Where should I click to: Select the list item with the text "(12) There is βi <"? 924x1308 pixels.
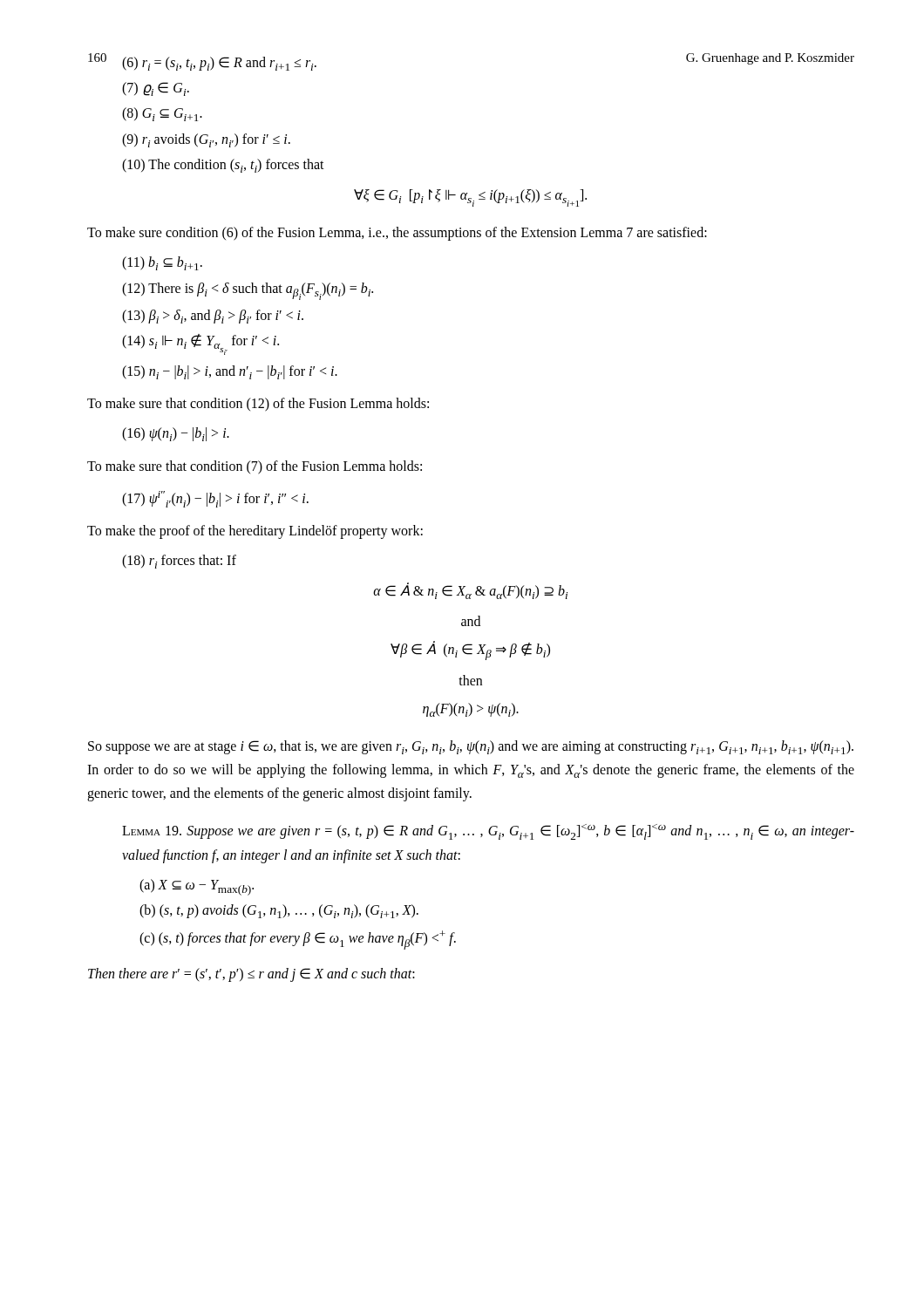click(248, 291)
